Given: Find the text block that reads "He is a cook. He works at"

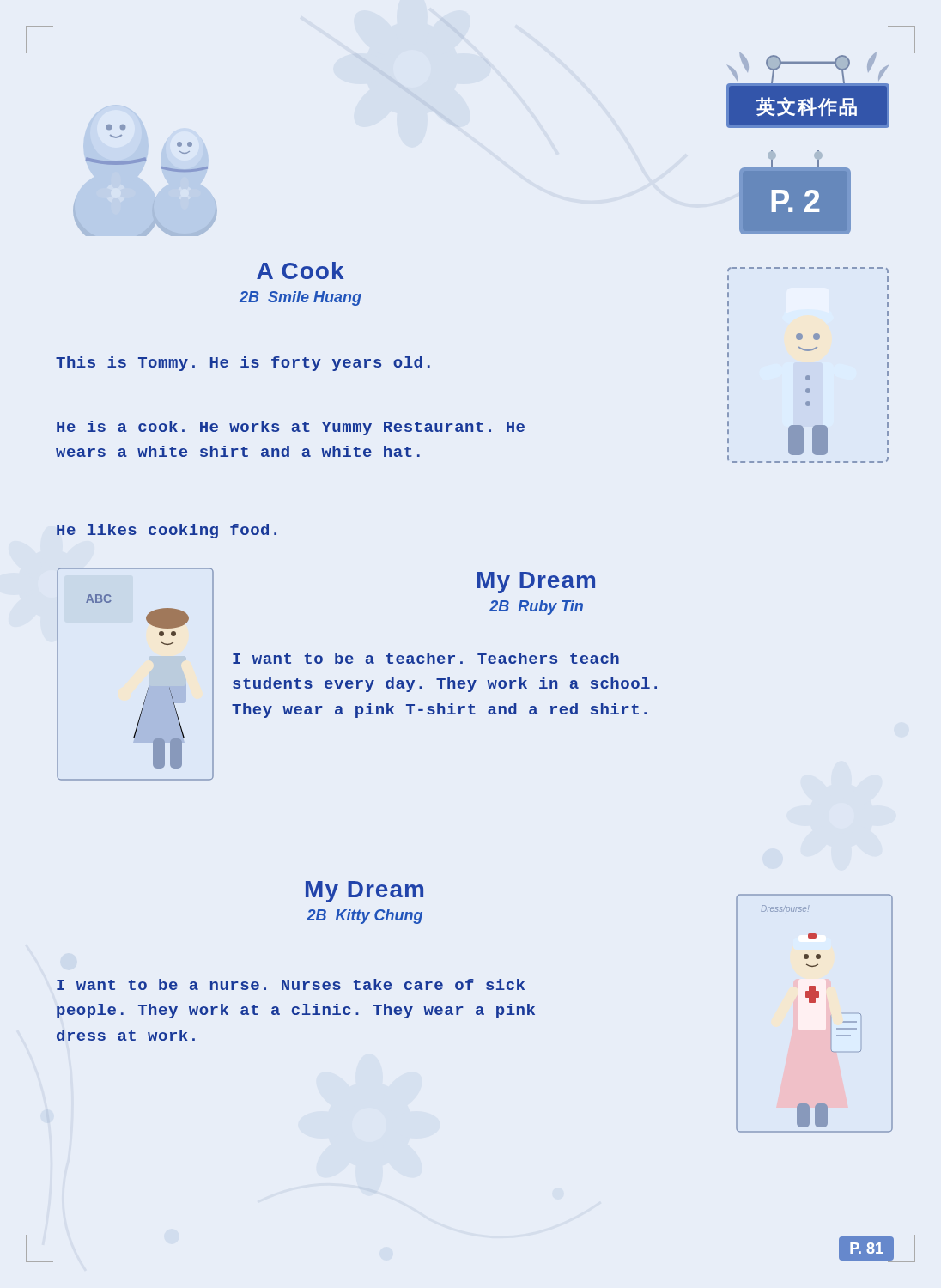Looking at the screenshot, I should coord(301,441).
